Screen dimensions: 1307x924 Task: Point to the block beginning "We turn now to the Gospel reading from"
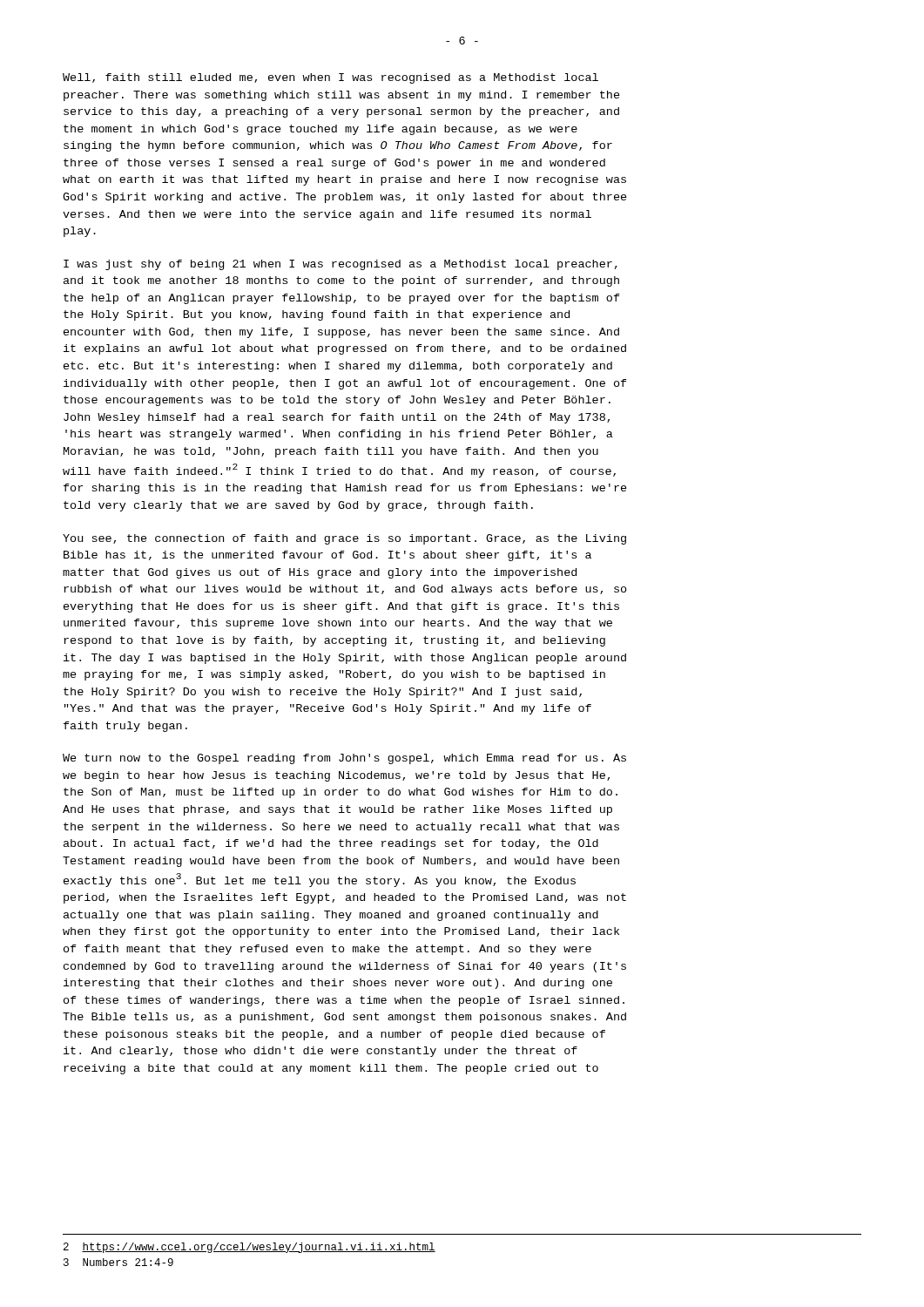pyautogui.click(x=345, y=914)
